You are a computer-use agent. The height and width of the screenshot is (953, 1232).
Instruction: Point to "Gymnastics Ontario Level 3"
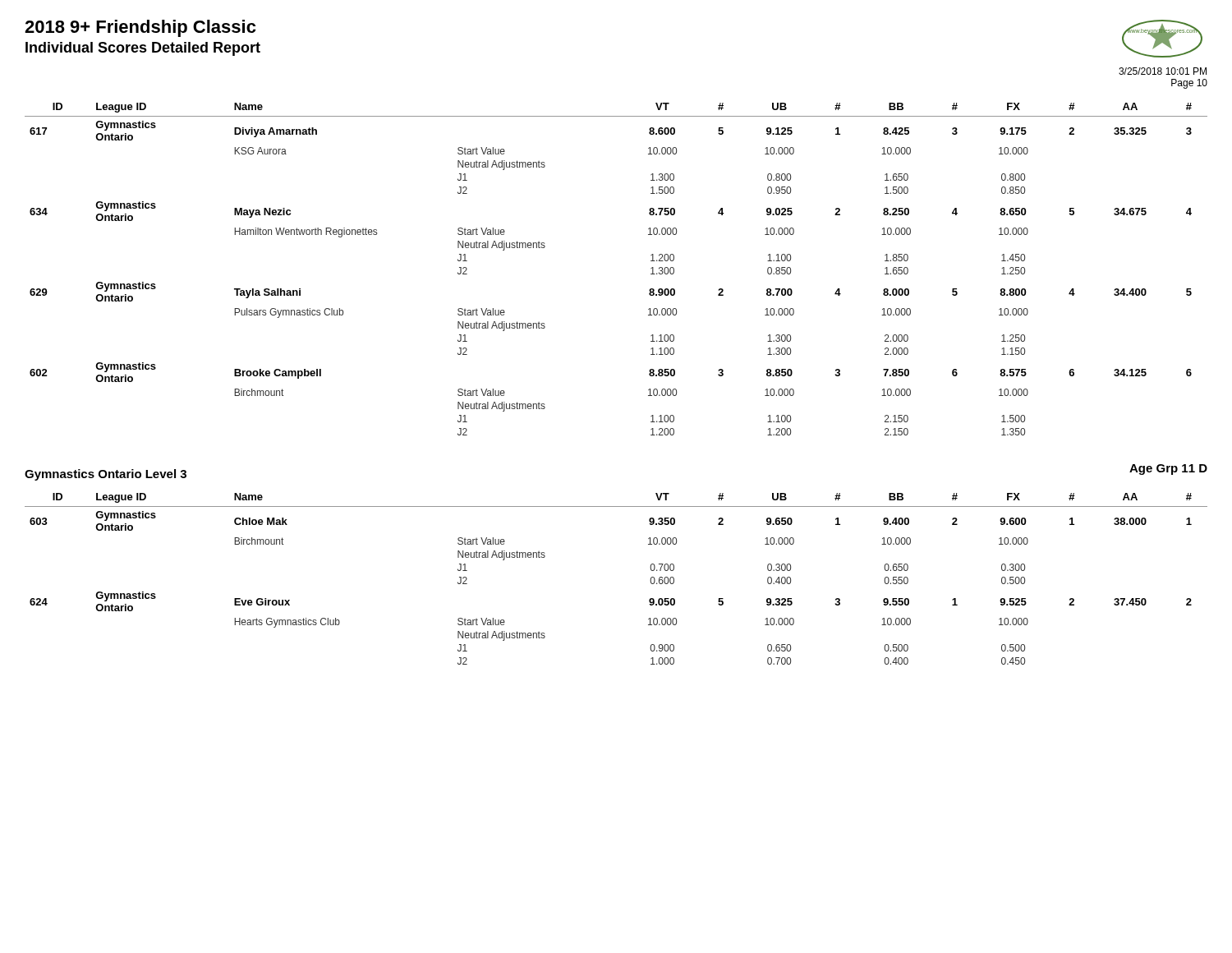(106, 474)
